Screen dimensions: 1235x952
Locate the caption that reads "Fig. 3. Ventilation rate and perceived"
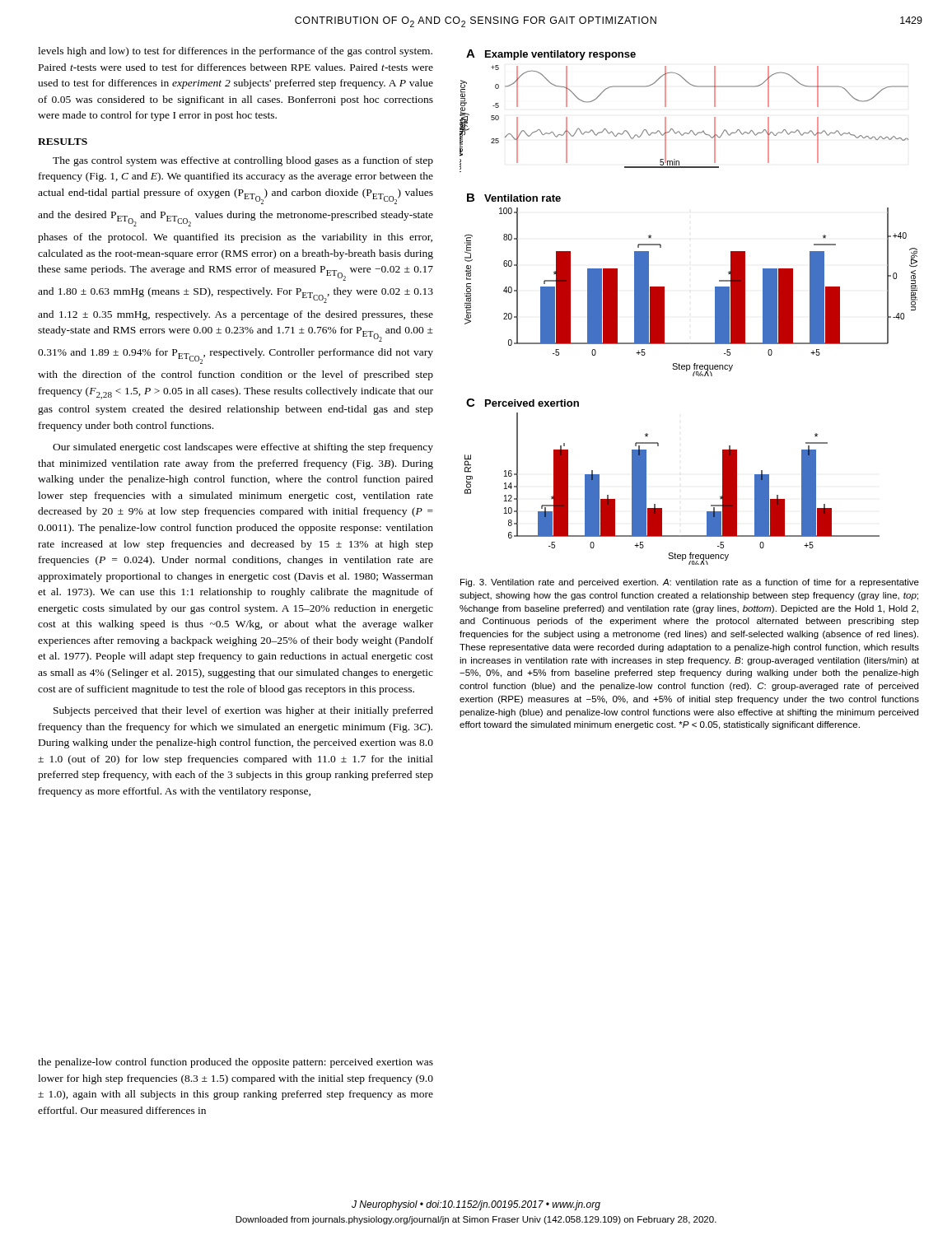point(689,653)
